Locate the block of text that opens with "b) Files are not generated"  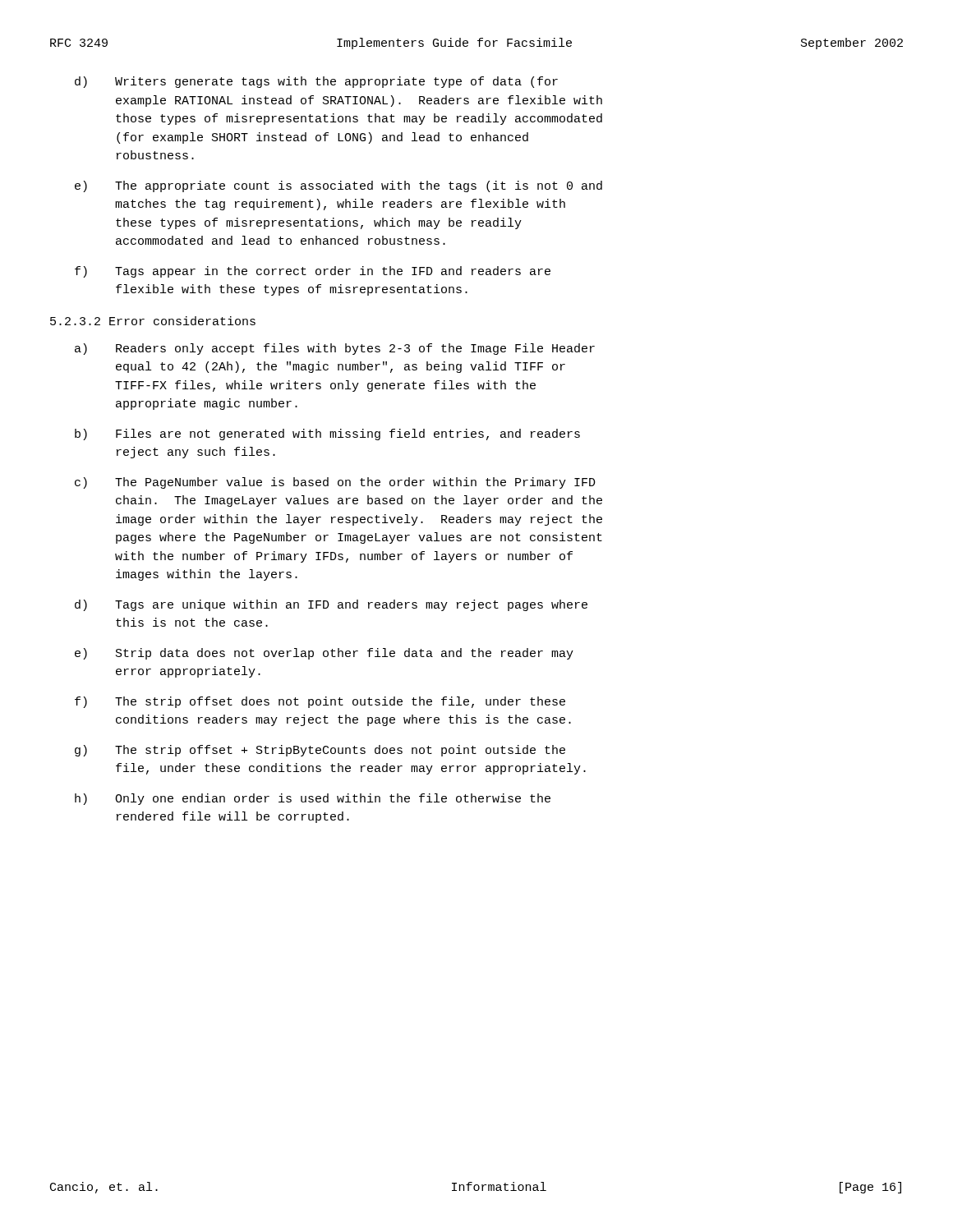(x=489, y=444)
